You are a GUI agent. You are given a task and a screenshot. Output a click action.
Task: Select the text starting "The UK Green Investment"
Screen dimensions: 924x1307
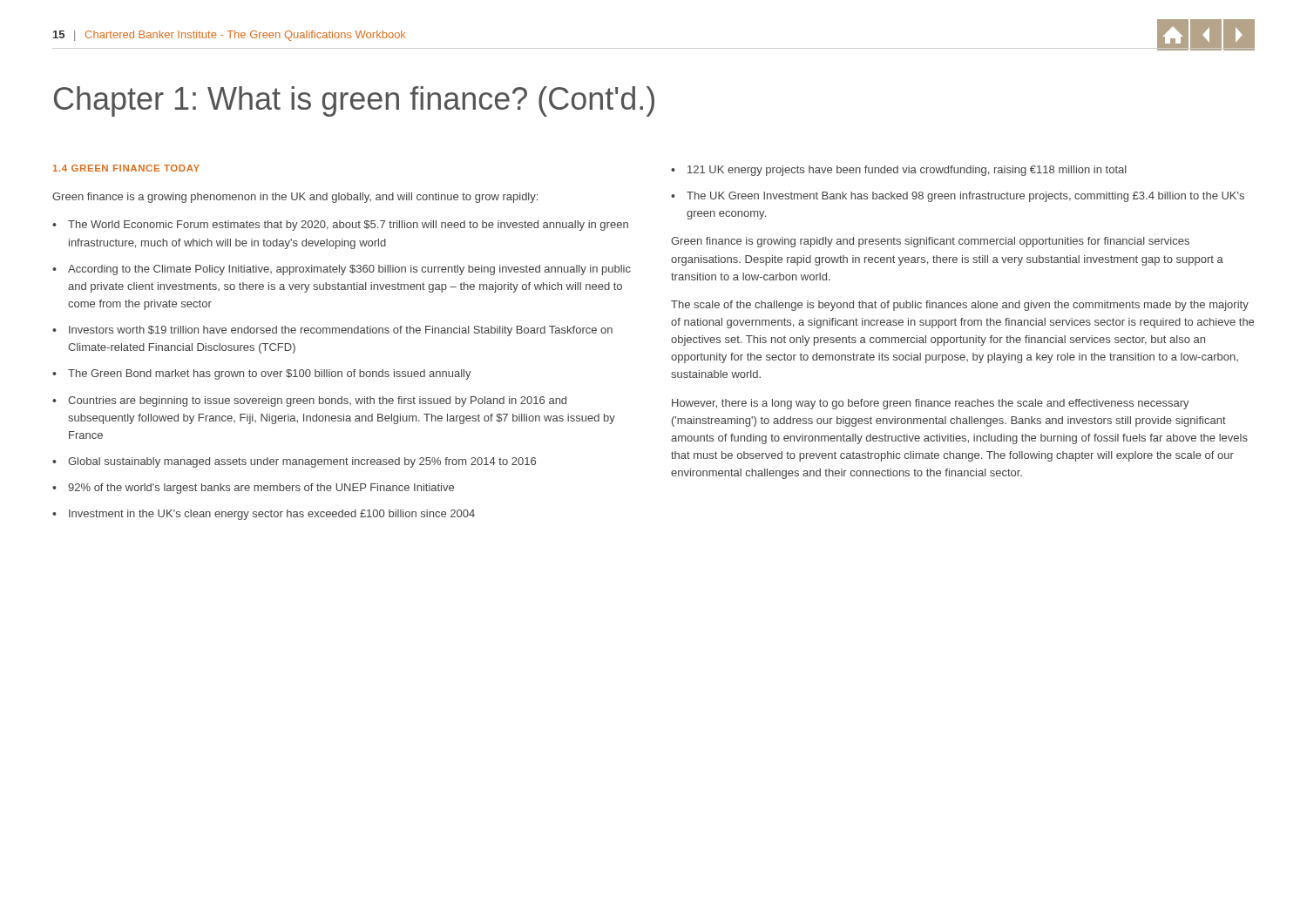(x=966, y=204)
